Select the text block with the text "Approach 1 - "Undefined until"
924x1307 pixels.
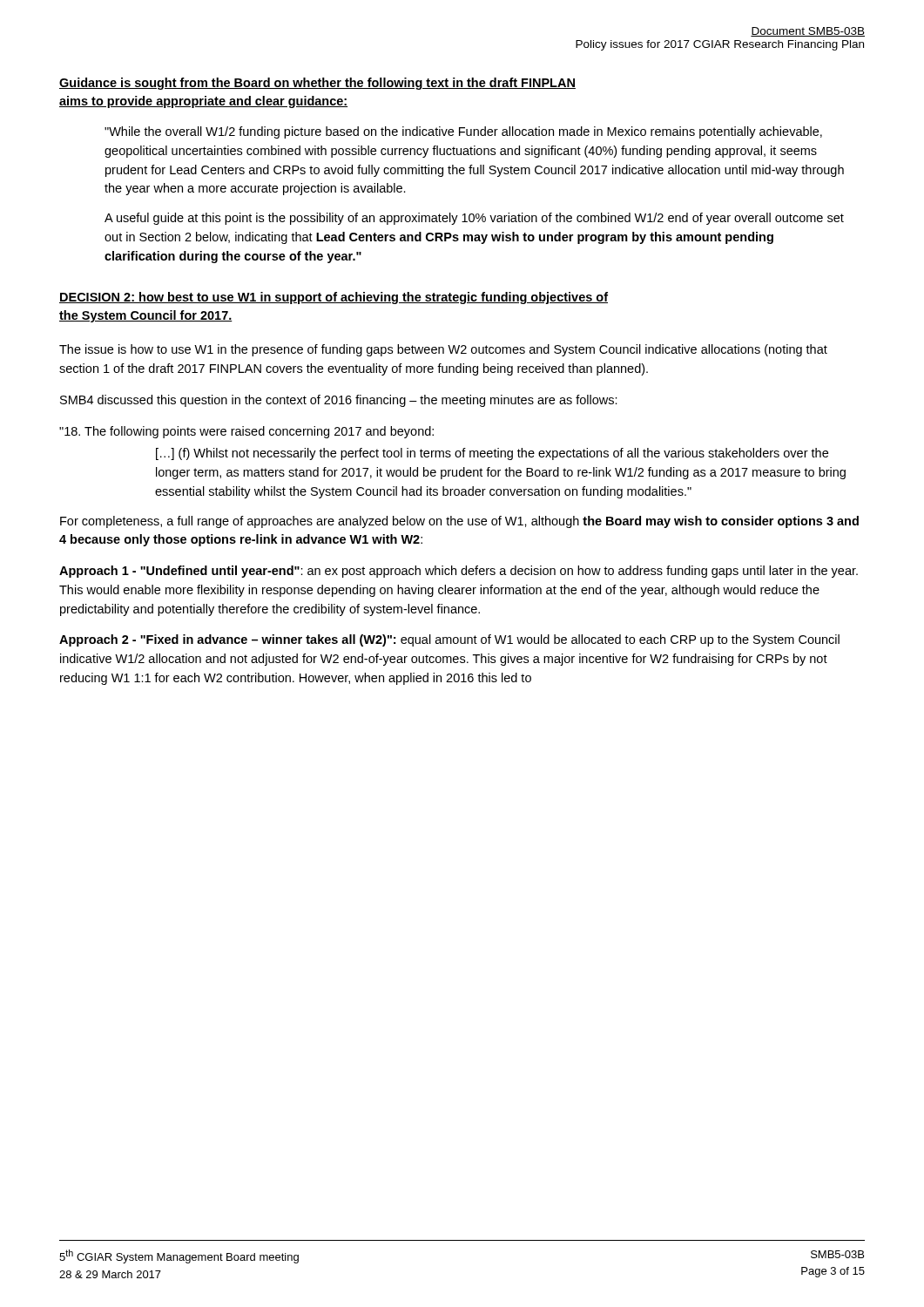459,590
